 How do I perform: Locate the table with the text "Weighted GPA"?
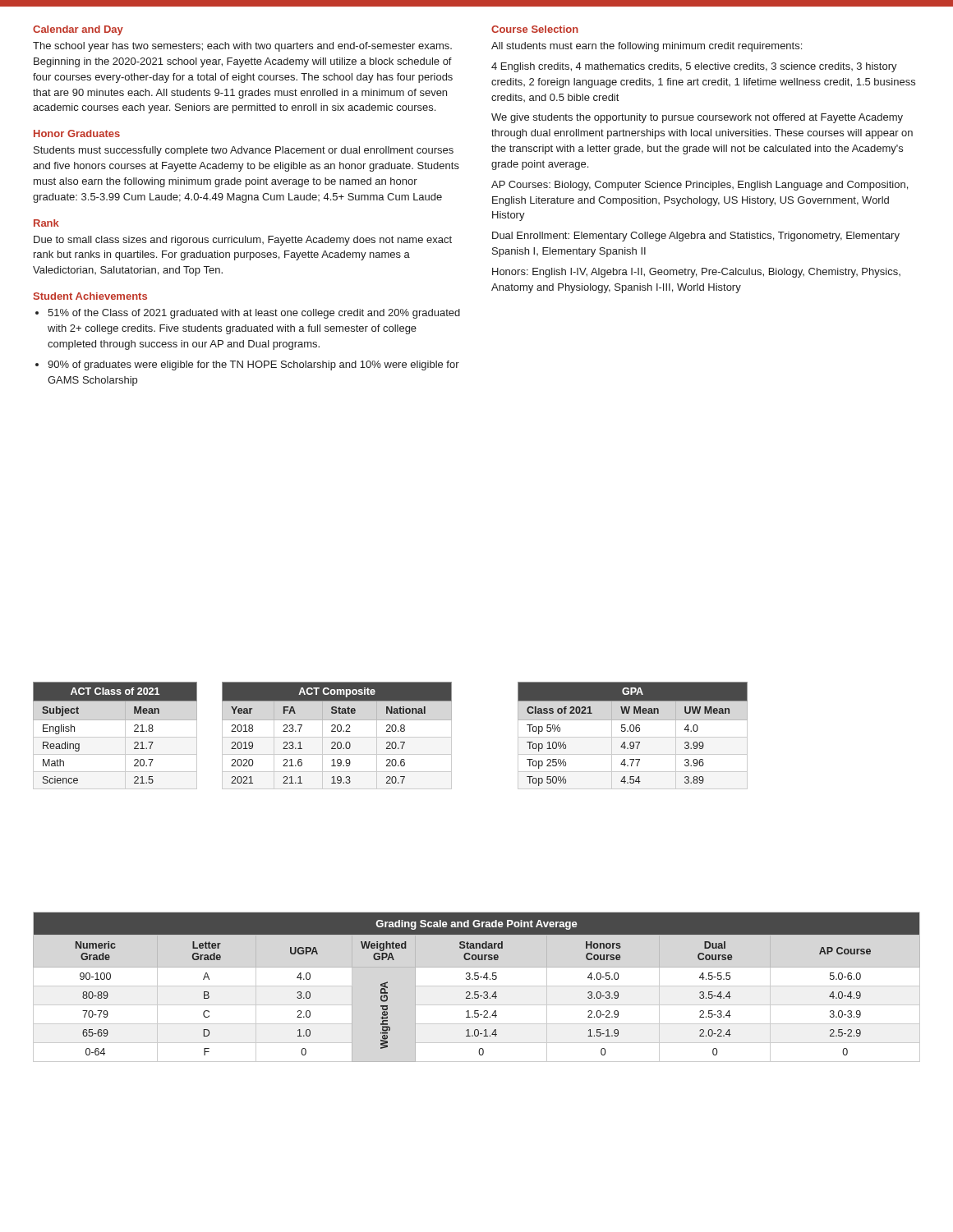476,987
